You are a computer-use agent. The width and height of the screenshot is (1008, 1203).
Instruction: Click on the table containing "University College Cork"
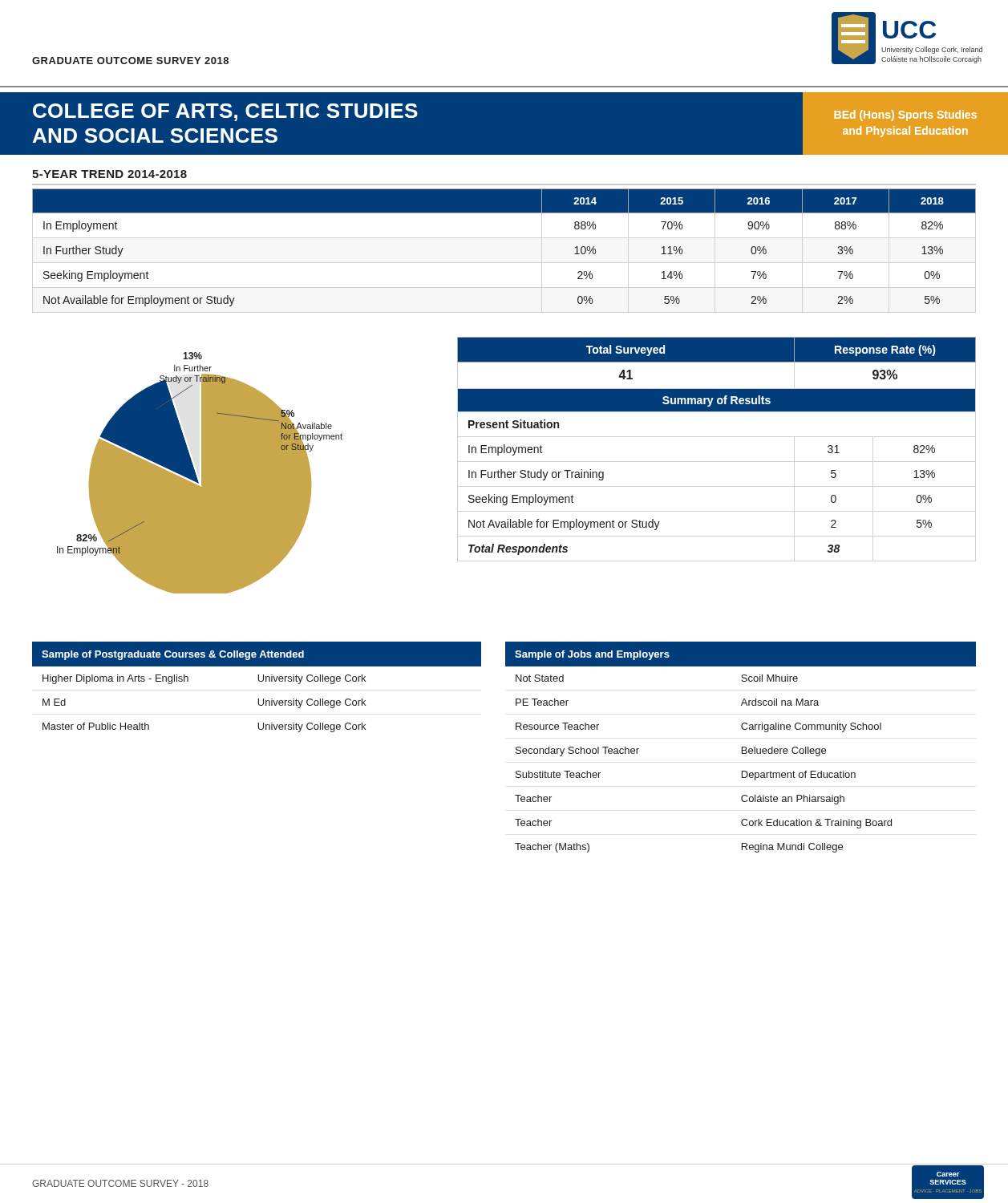click(257, 690)
